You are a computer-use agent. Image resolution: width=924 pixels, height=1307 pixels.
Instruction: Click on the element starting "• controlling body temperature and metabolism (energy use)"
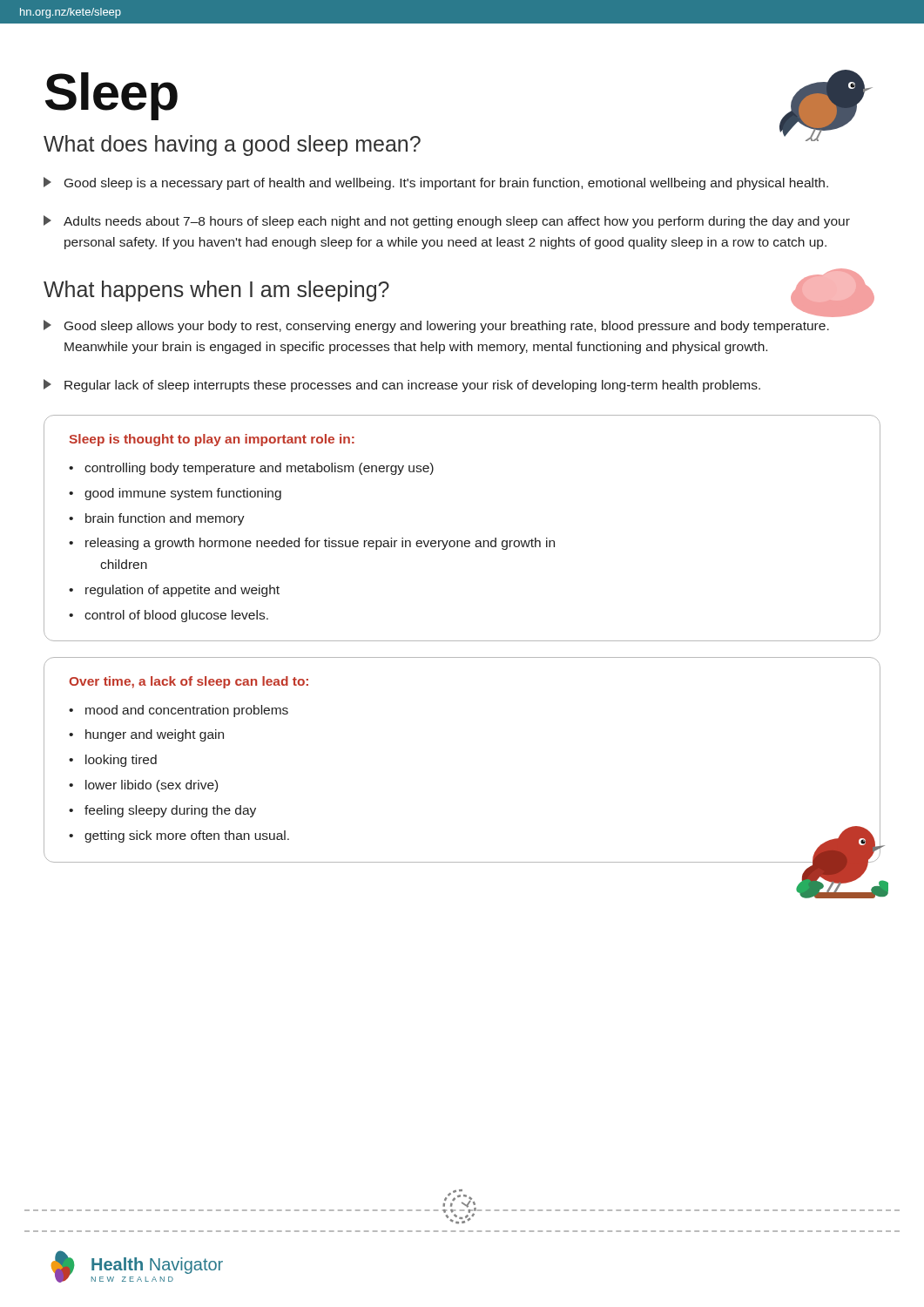251,468
